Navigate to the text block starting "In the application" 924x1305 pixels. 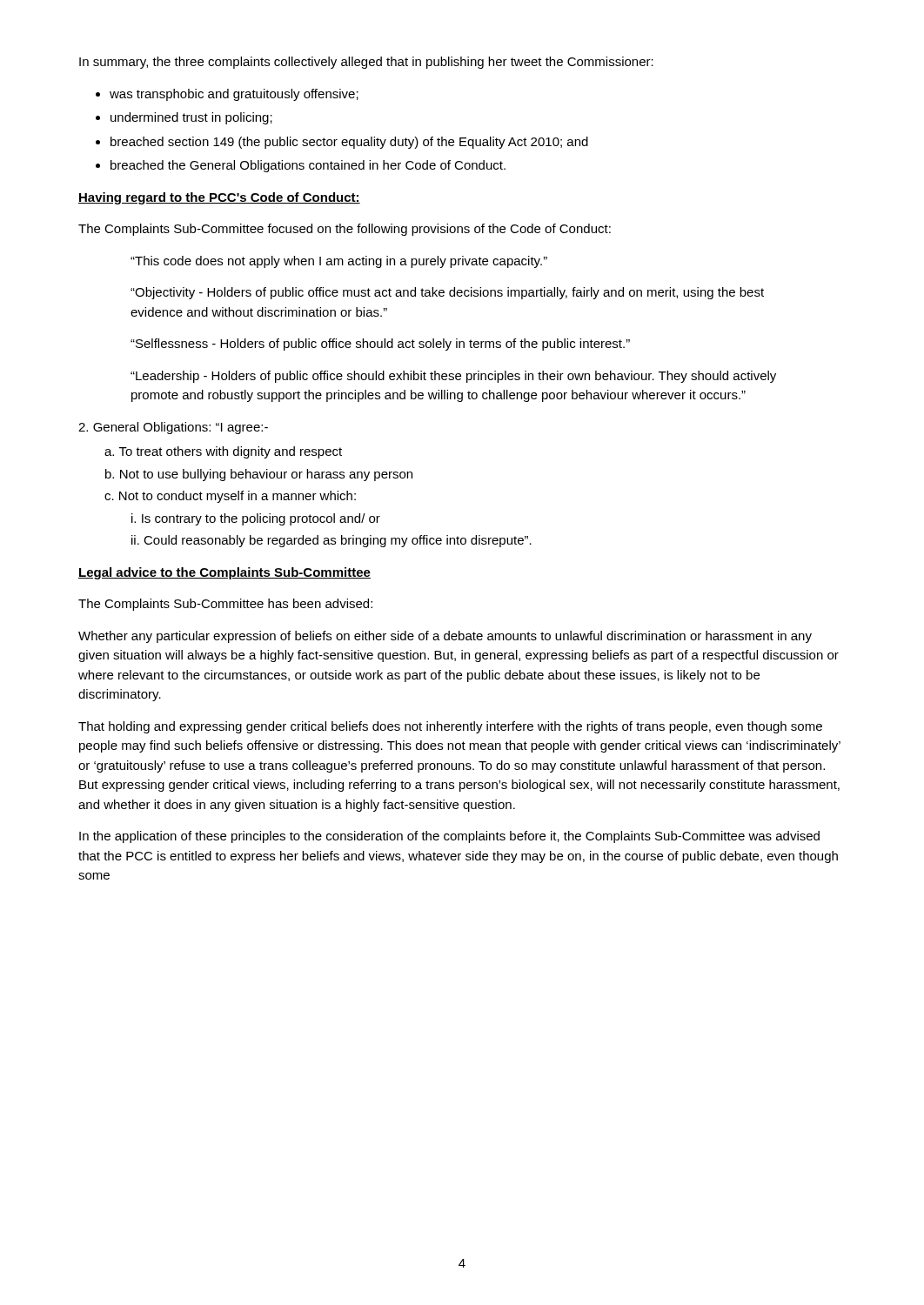pos(458,855)
